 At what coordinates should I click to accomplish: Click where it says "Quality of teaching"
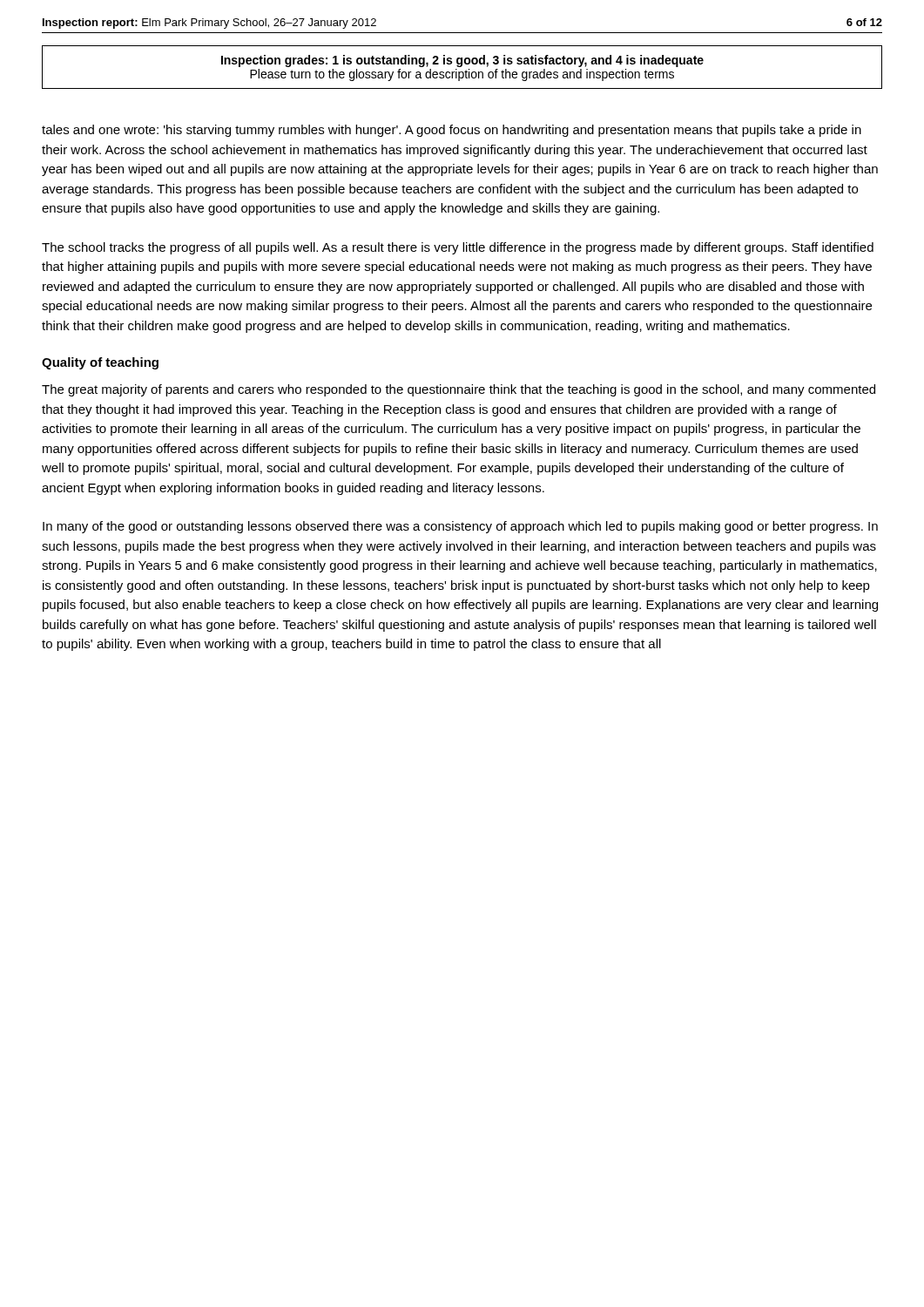[101, 362]
